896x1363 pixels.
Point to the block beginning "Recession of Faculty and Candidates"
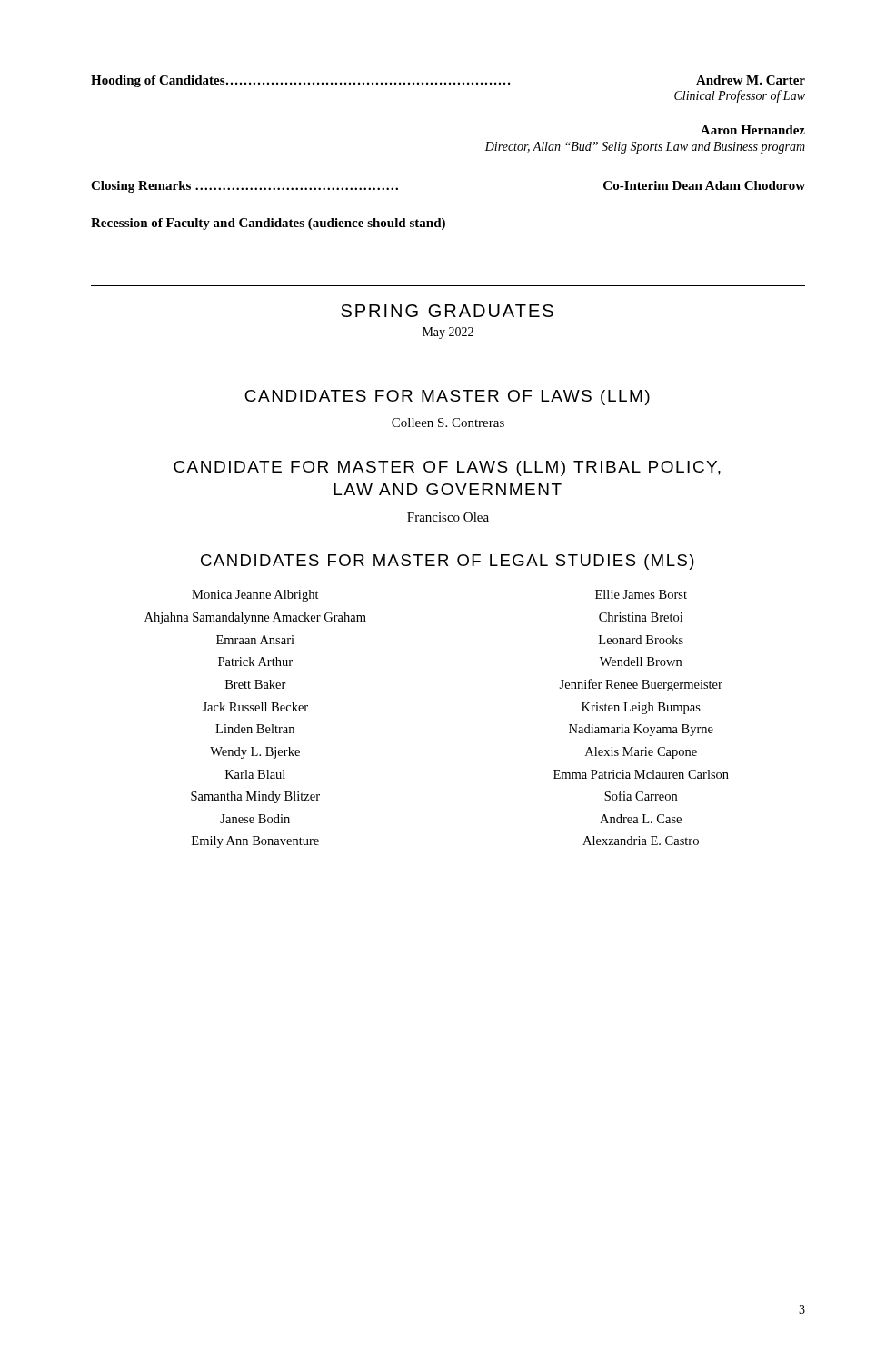click(268, 223)
